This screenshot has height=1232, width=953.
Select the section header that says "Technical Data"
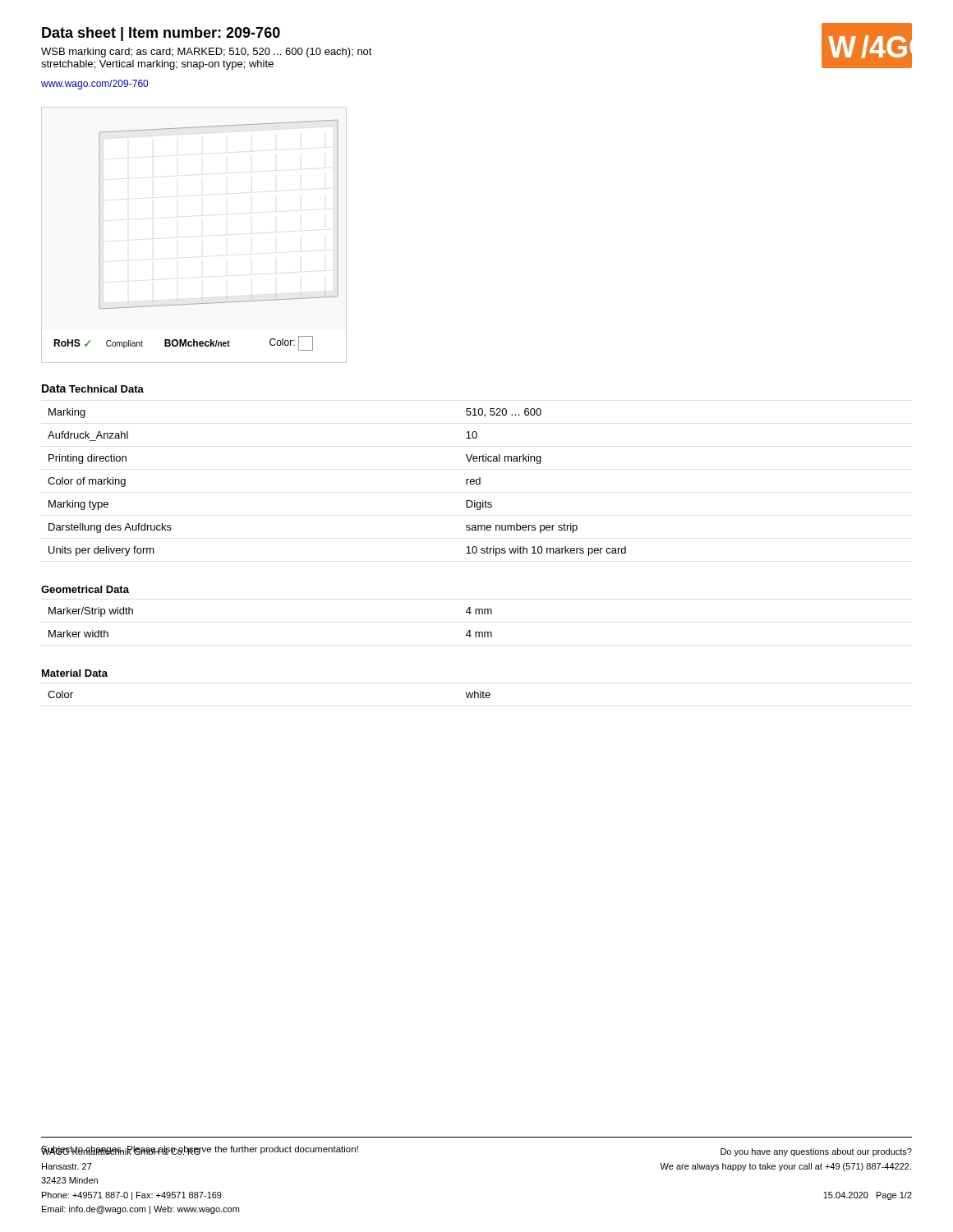pyautogui.click(x=106, y=389)
